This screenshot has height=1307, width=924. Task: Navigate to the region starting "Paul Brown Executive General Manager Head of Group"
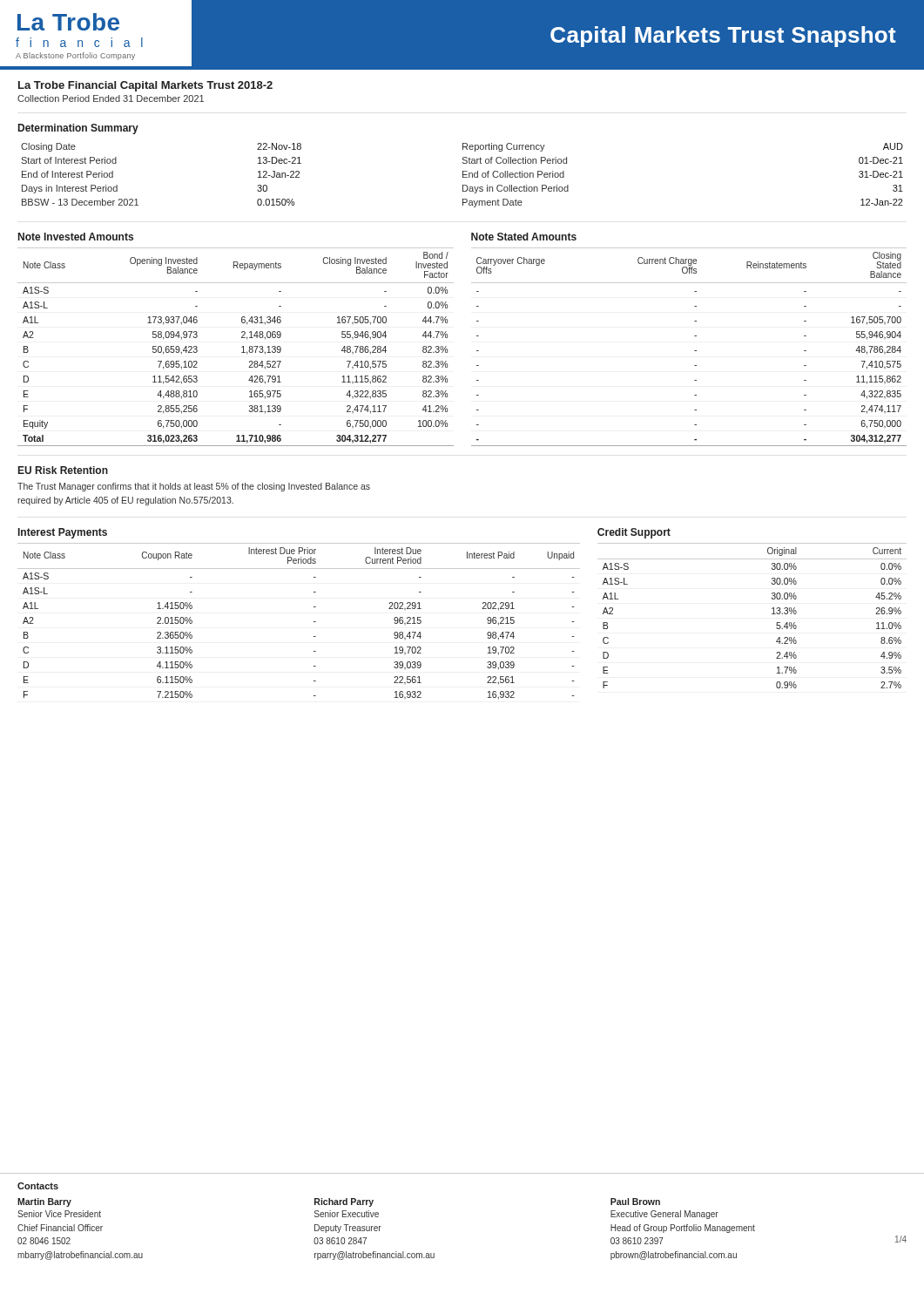coord(758,1229)
